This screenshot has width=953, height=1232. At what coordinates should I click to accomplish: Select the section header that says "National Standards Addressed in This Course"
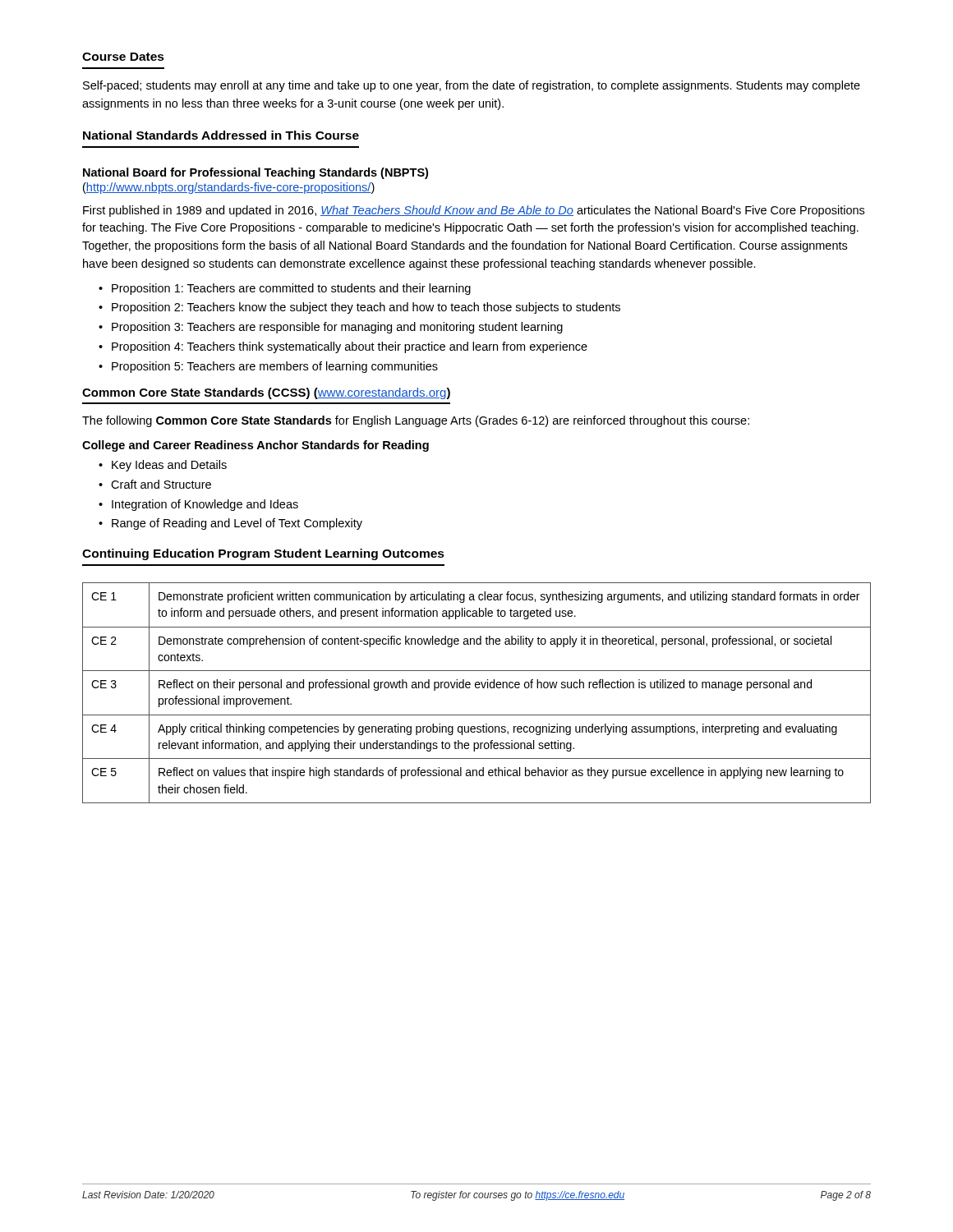coord(221,135)
